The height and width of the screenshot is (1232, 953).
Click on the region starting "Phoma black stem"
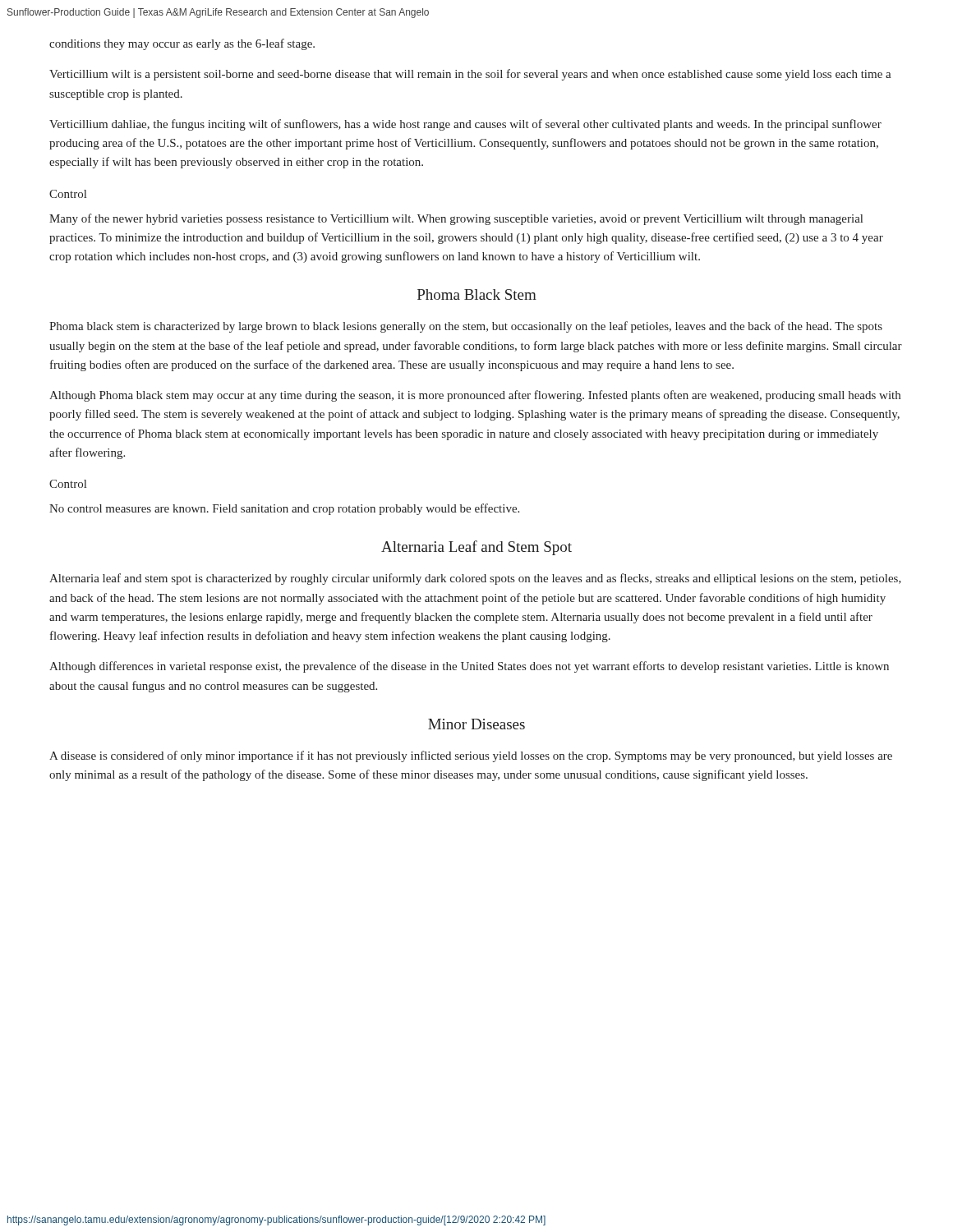click(x=475, y=345)
